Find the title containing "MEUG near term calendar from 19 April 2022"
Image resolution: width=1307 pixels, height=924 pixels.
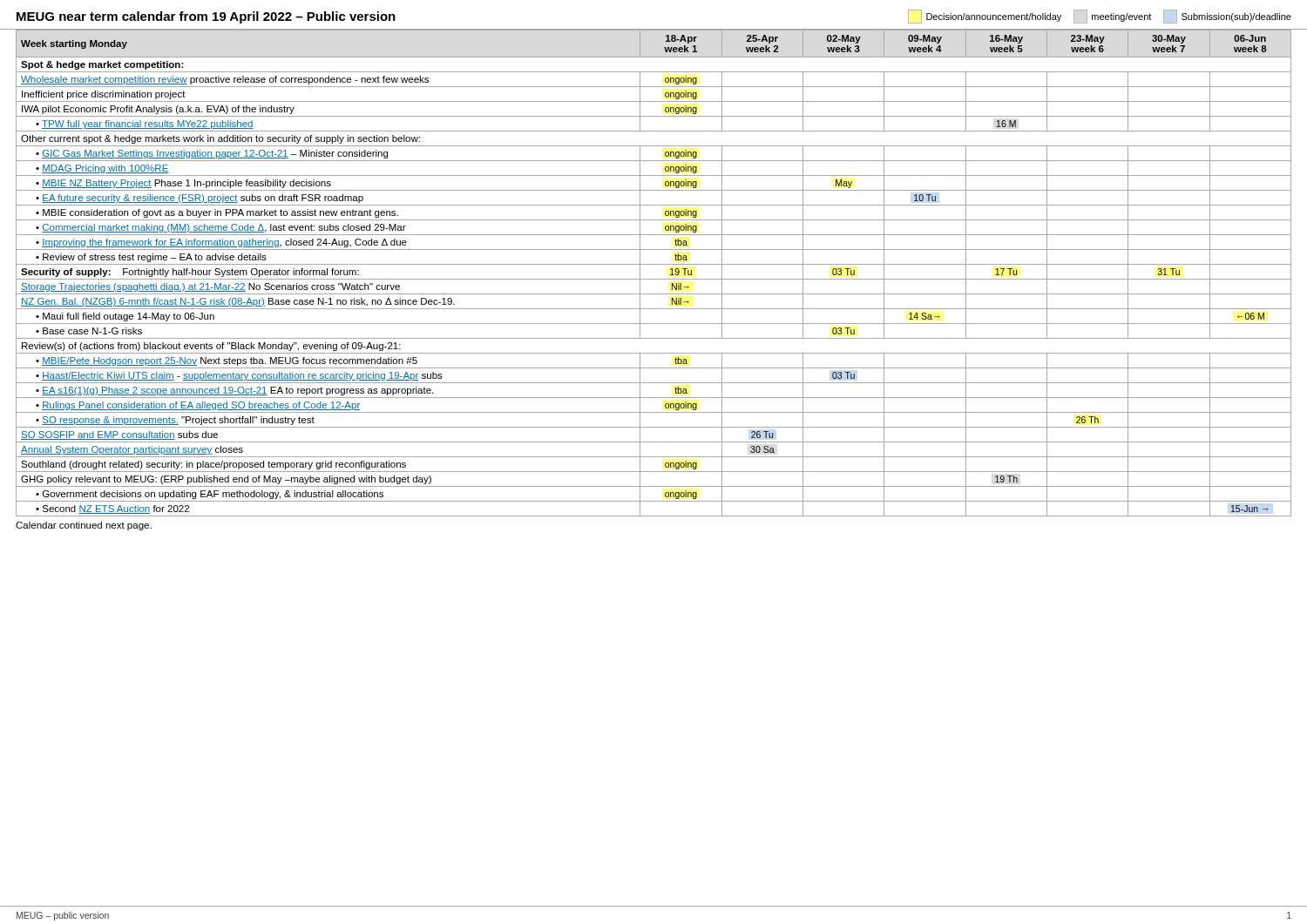206,16
